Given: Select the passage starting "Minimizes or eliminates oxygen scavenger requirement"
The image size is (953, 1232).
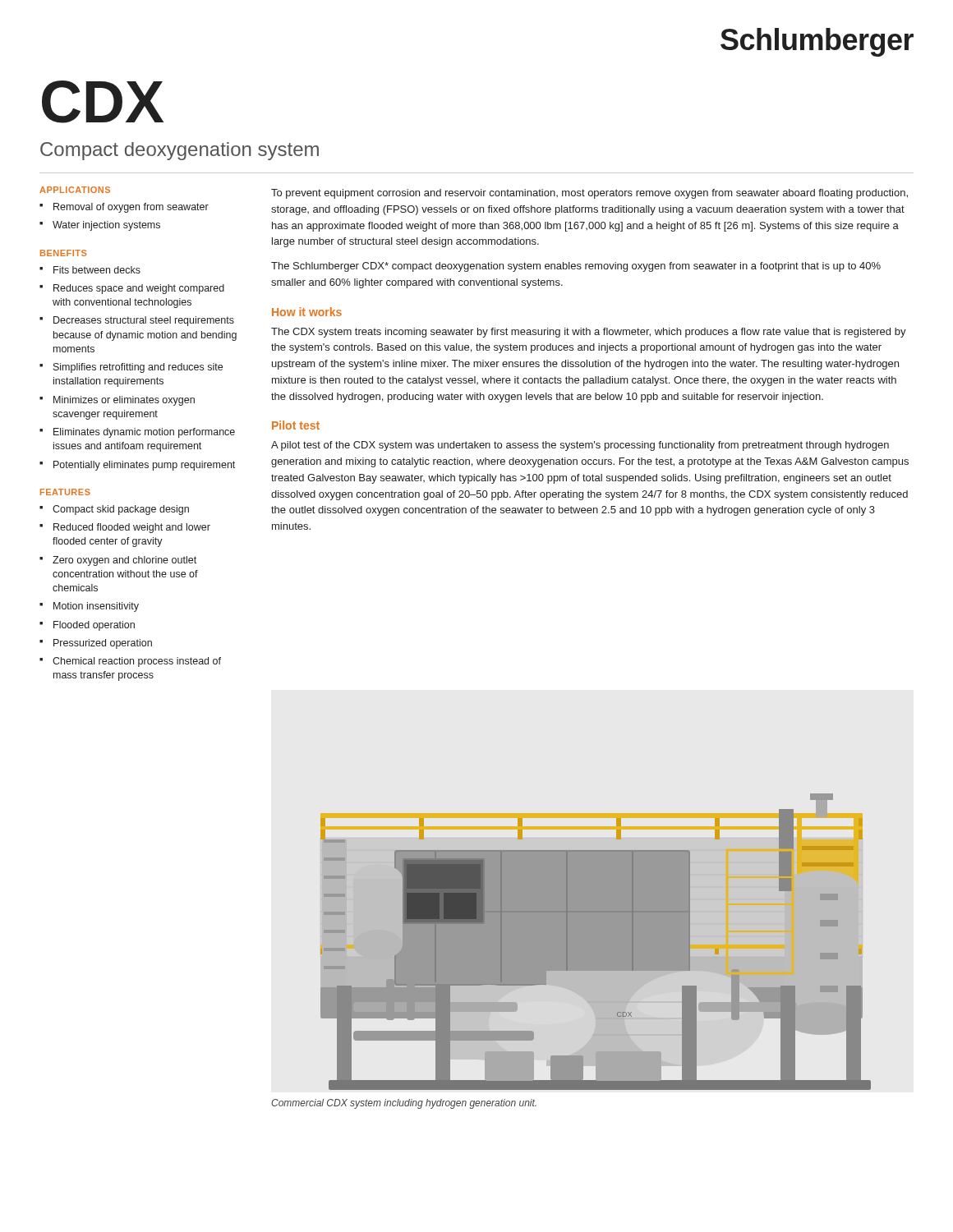Looking at the screenshot, I should coord(124,407).
